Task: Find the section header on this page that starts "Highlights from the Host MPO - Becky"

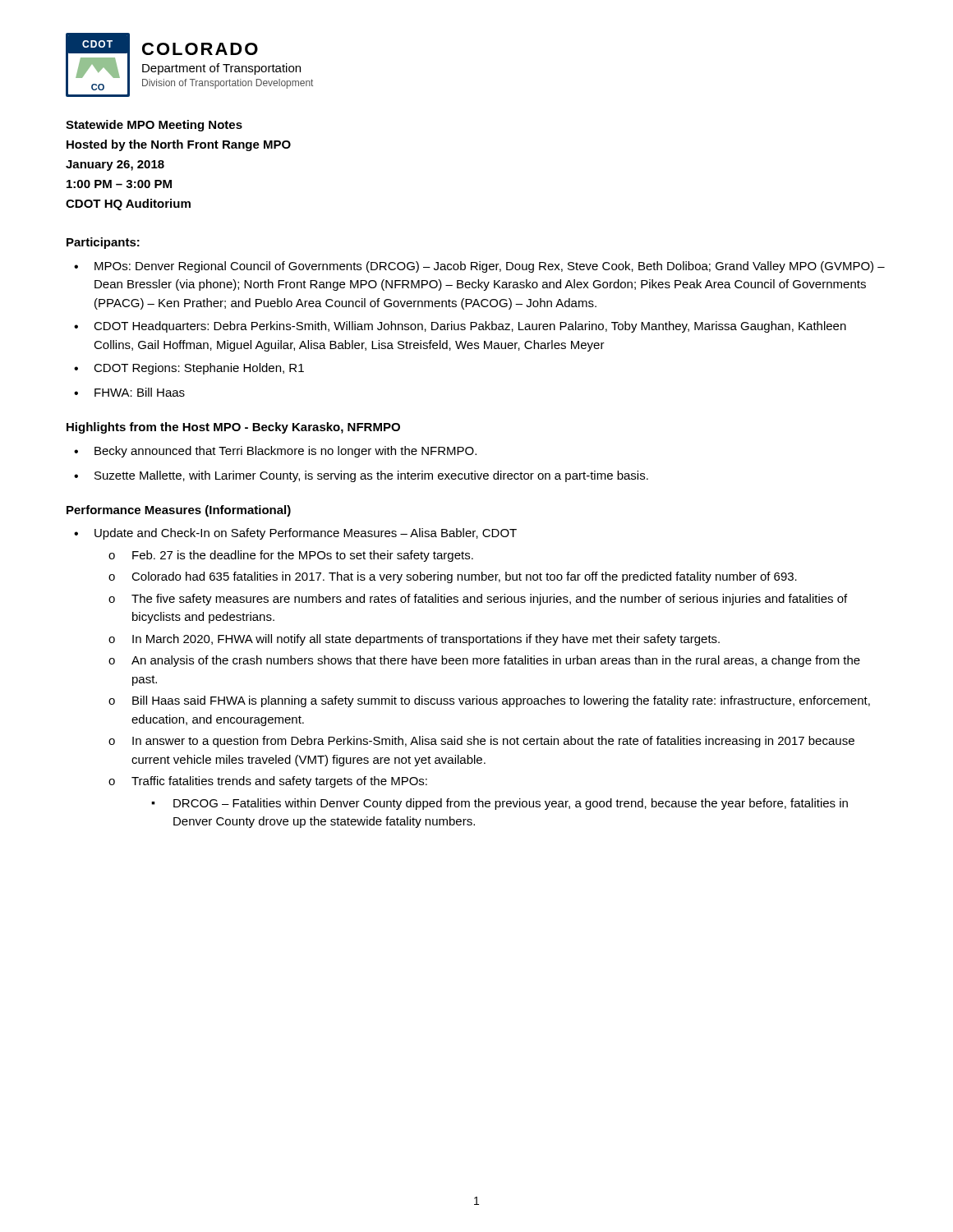Action: (233, 427)
